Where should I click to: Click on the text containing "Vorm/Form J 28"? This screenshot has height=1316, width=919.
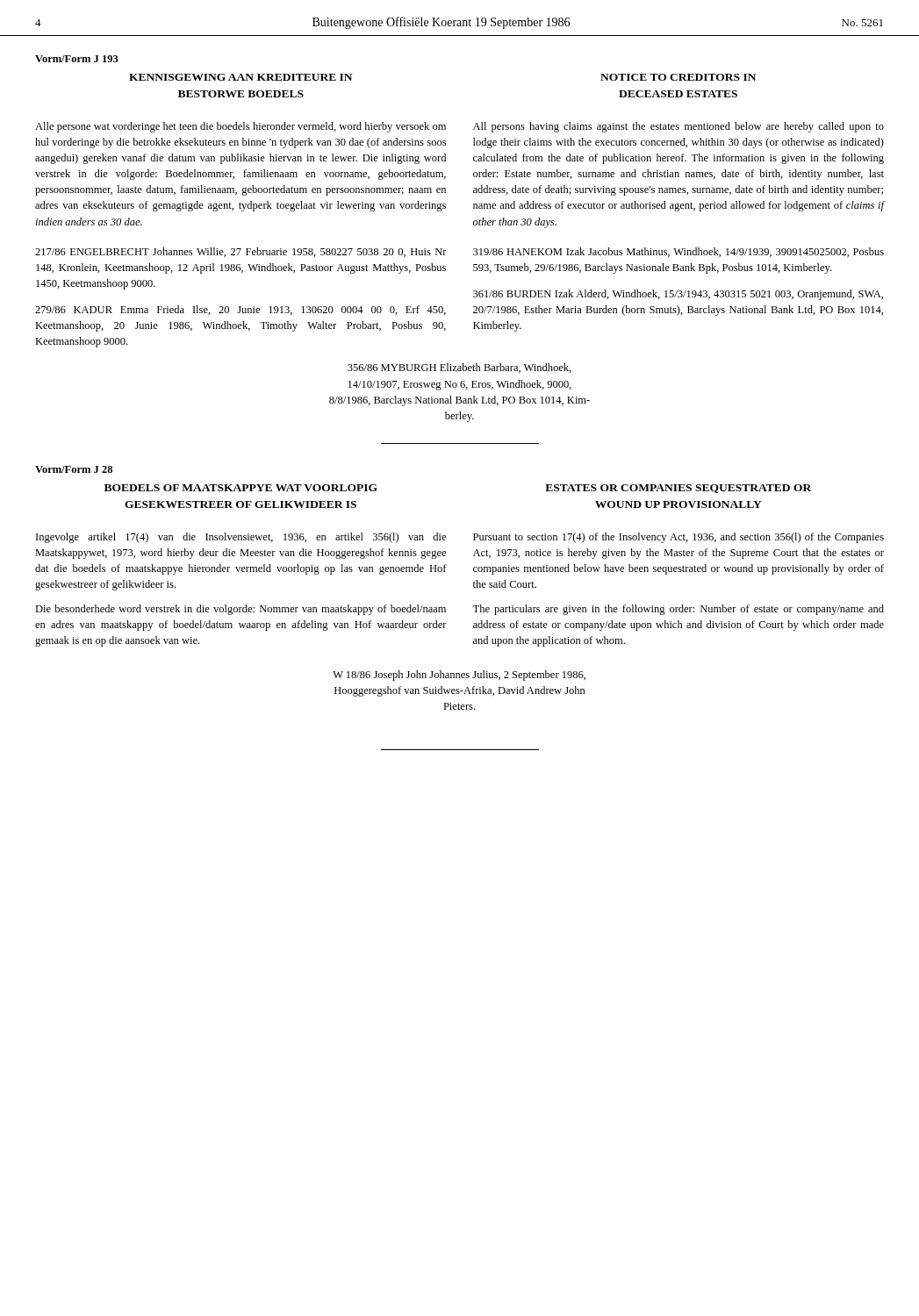[74, 469]
